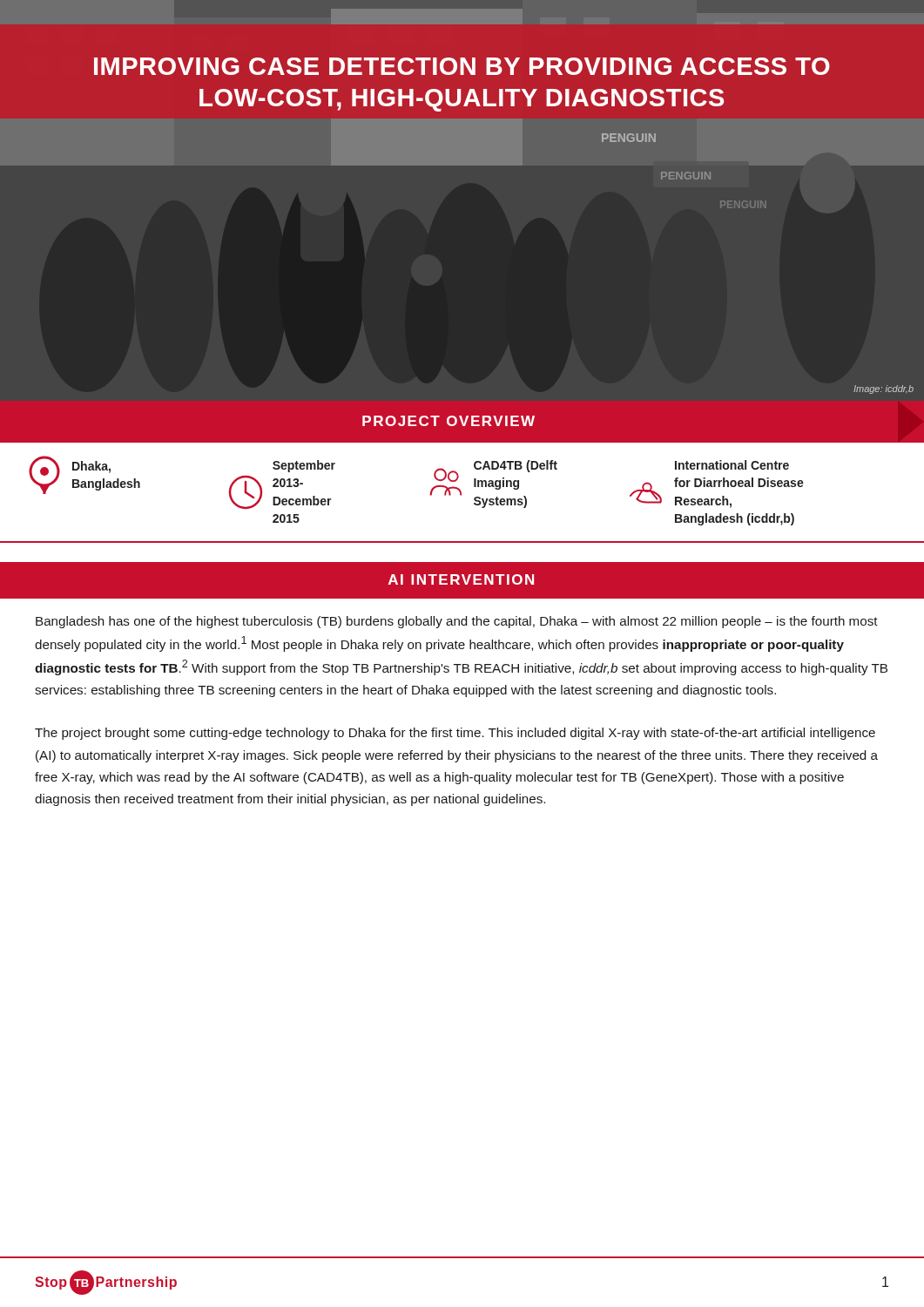Locate the section header that reads "PROJECT OVERVIEW"
The height and width of the screenshot is (1307, 924).
coord(462,422)
